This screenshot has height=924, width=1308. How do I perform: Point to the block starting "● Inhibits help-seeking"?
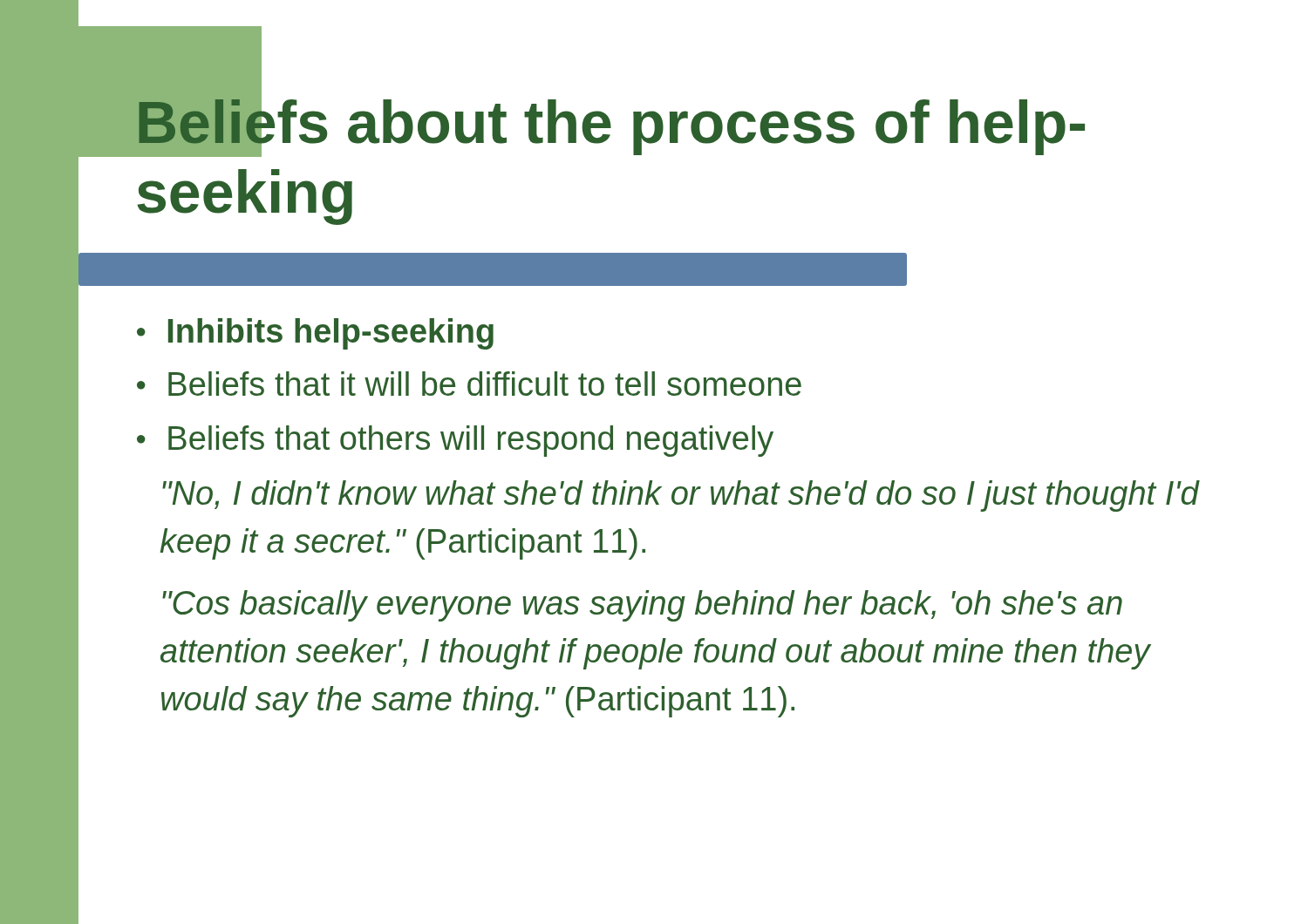pyautogui.click(x=315, y=332)
